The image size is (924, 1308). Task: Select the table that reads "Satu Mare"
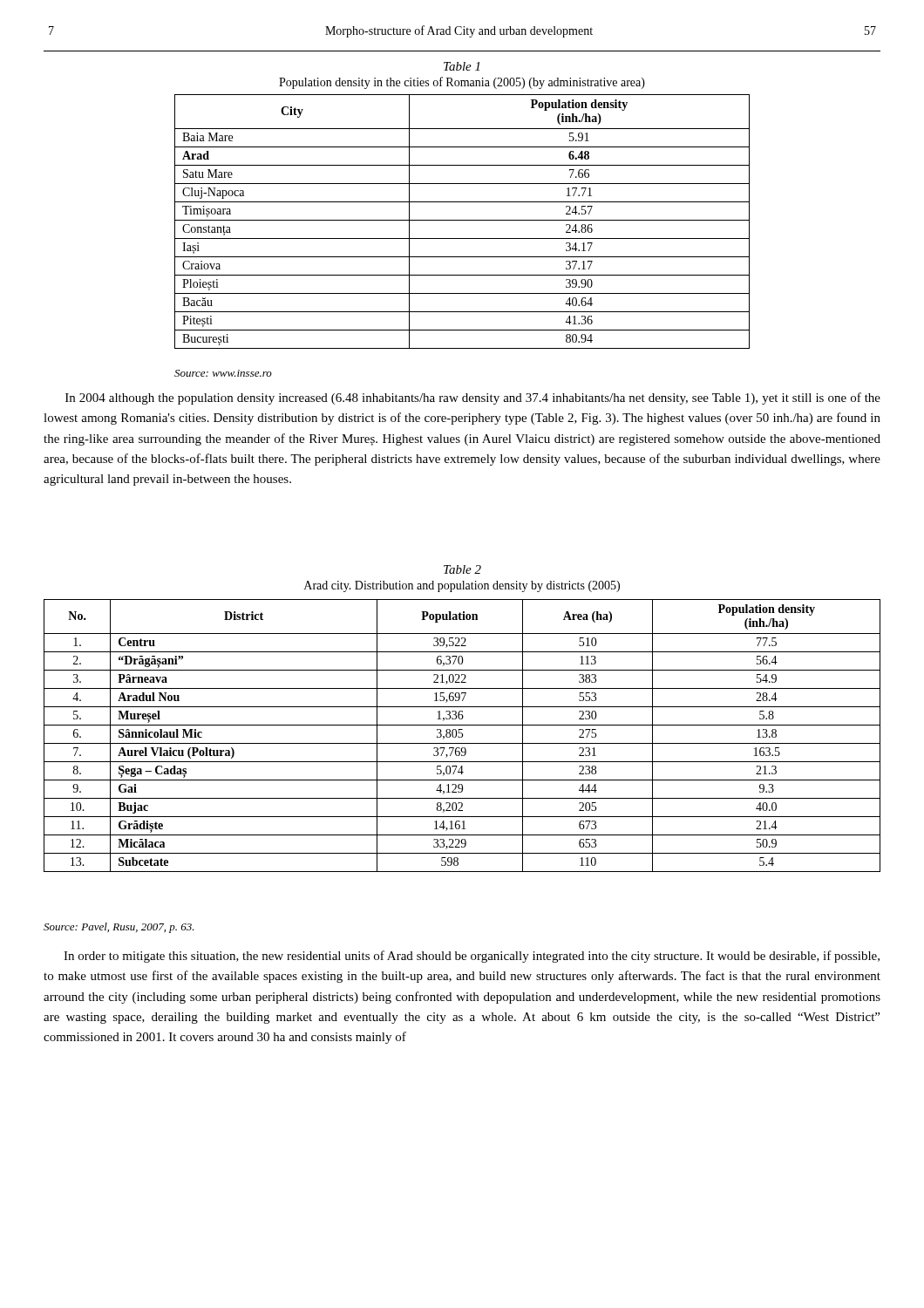[462, 222]
